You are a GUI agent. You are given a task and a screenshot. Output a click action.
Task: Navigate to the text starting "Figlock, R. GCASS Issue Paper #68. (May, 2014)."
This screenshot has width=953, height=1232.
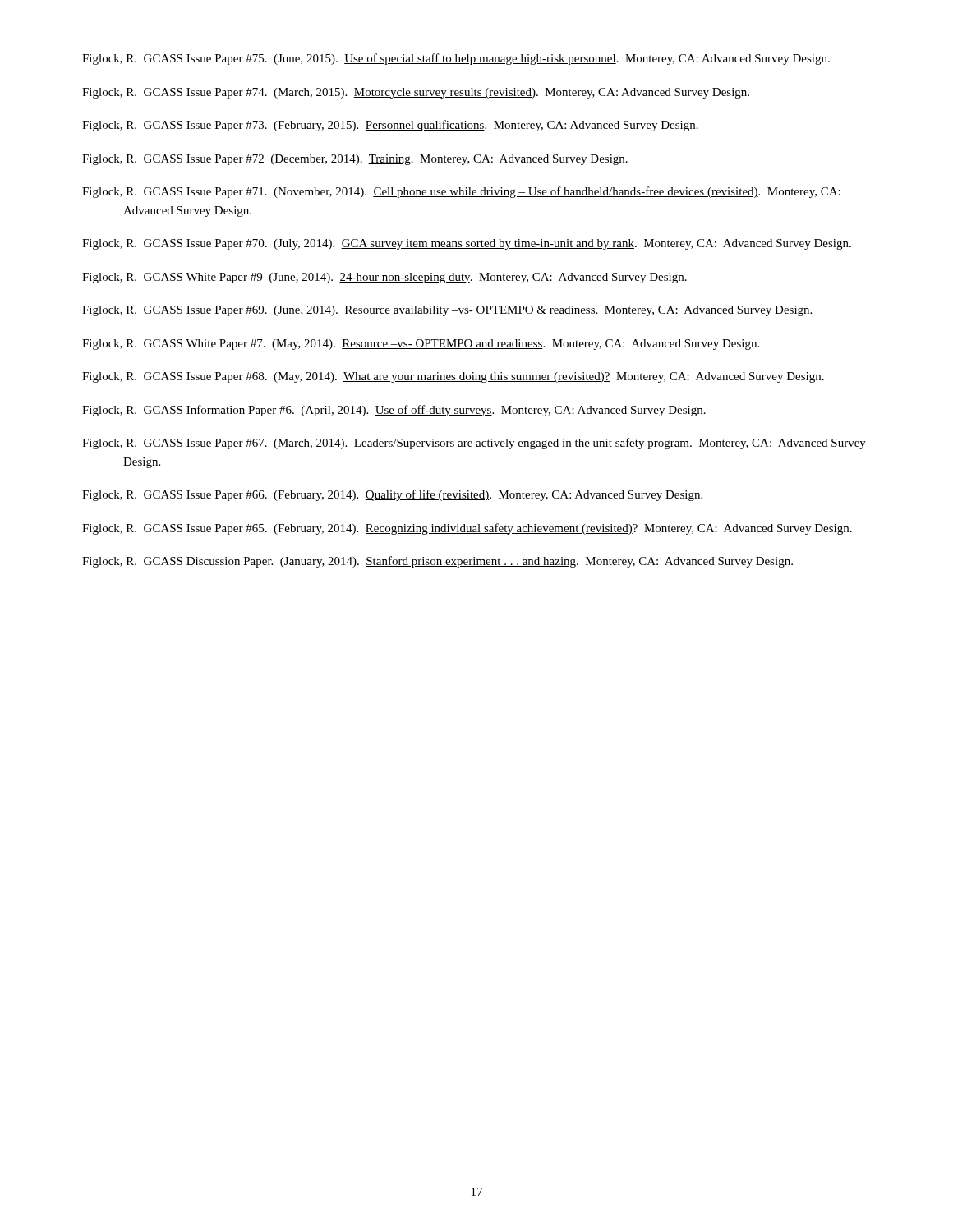point(453,376)
